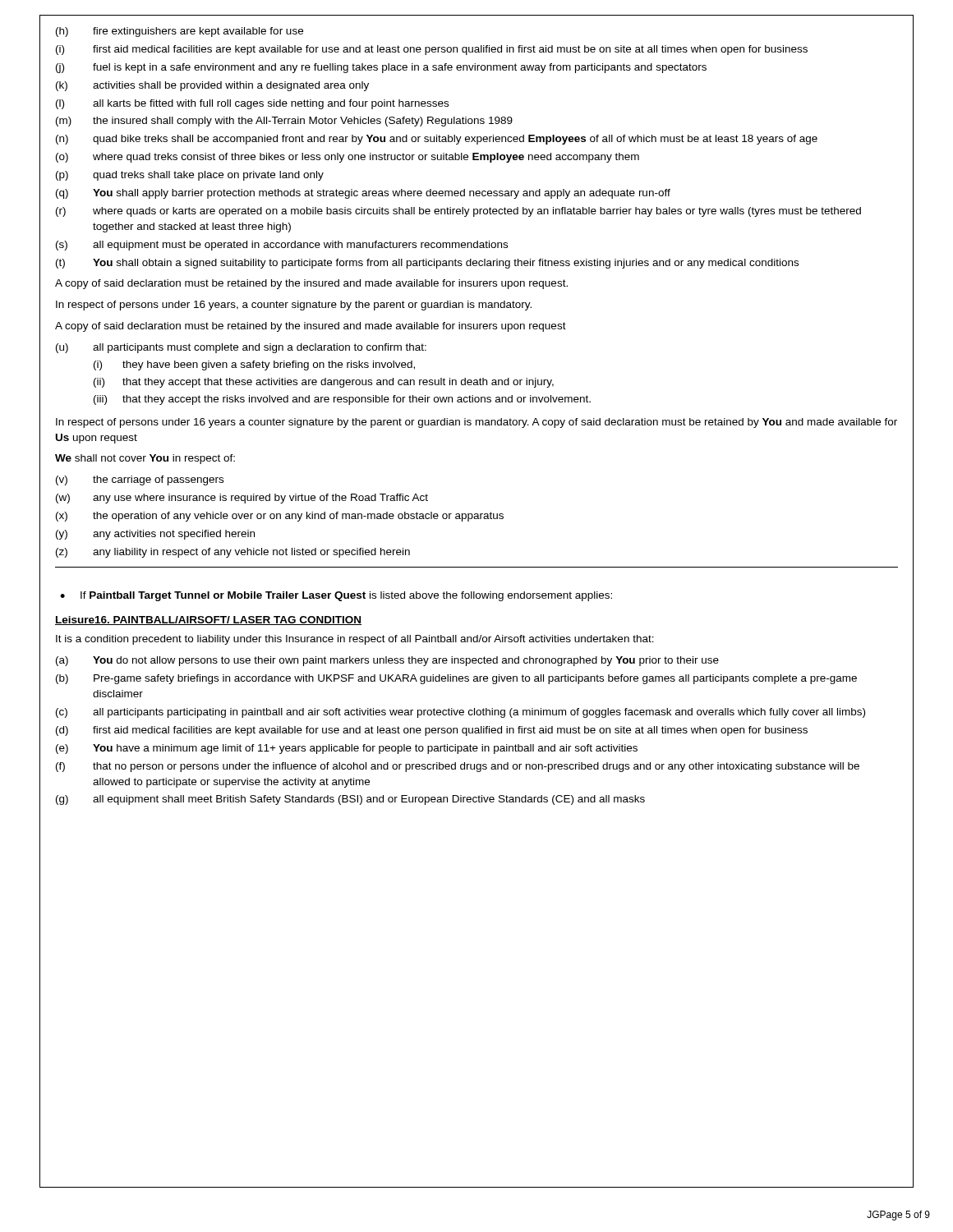Select the list item that reads "(o) where quad"
This screenshot has height=1232, width=953.
pos(476,157)
